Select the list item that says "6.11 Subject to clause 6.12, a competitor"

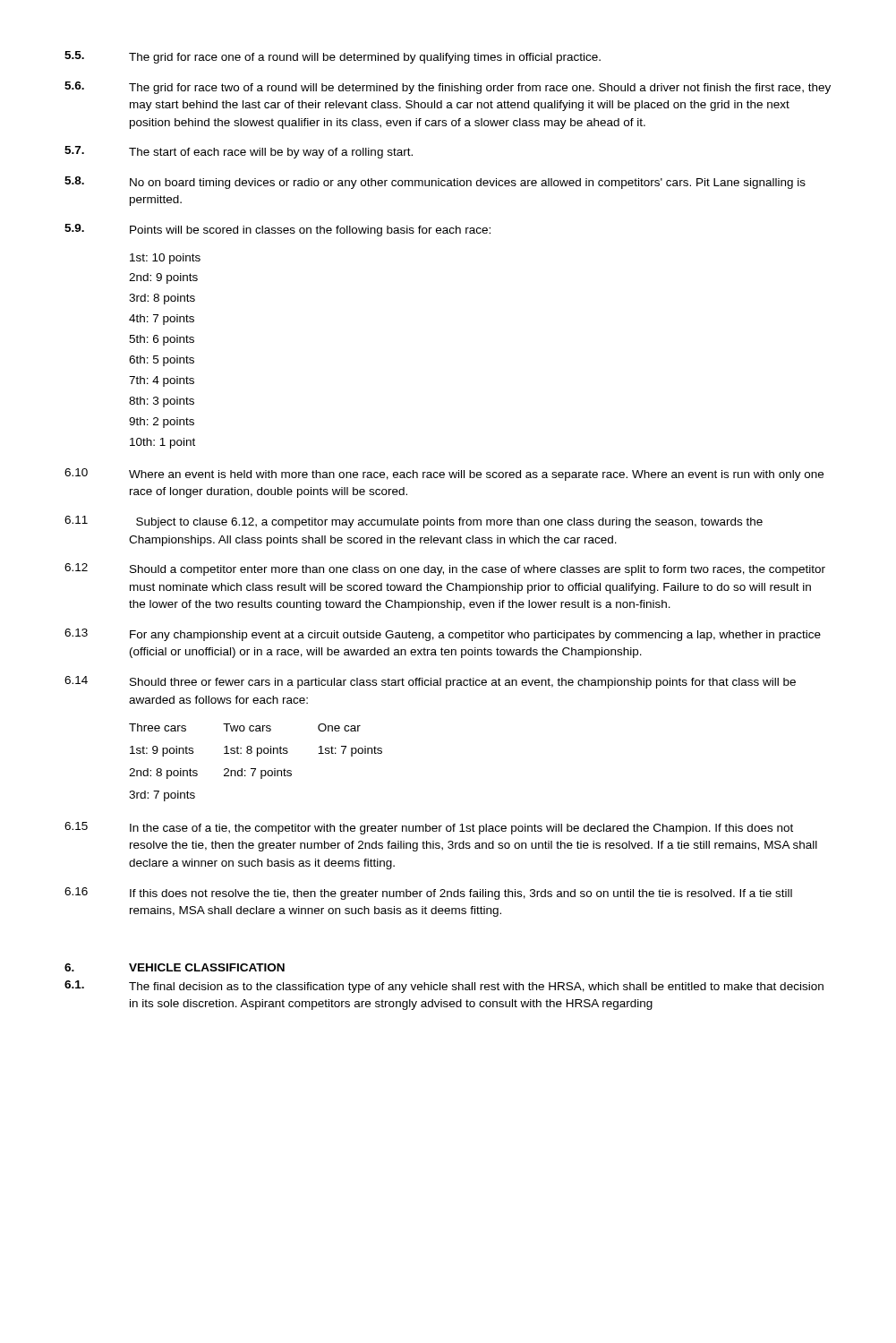(x=448, y=531)
